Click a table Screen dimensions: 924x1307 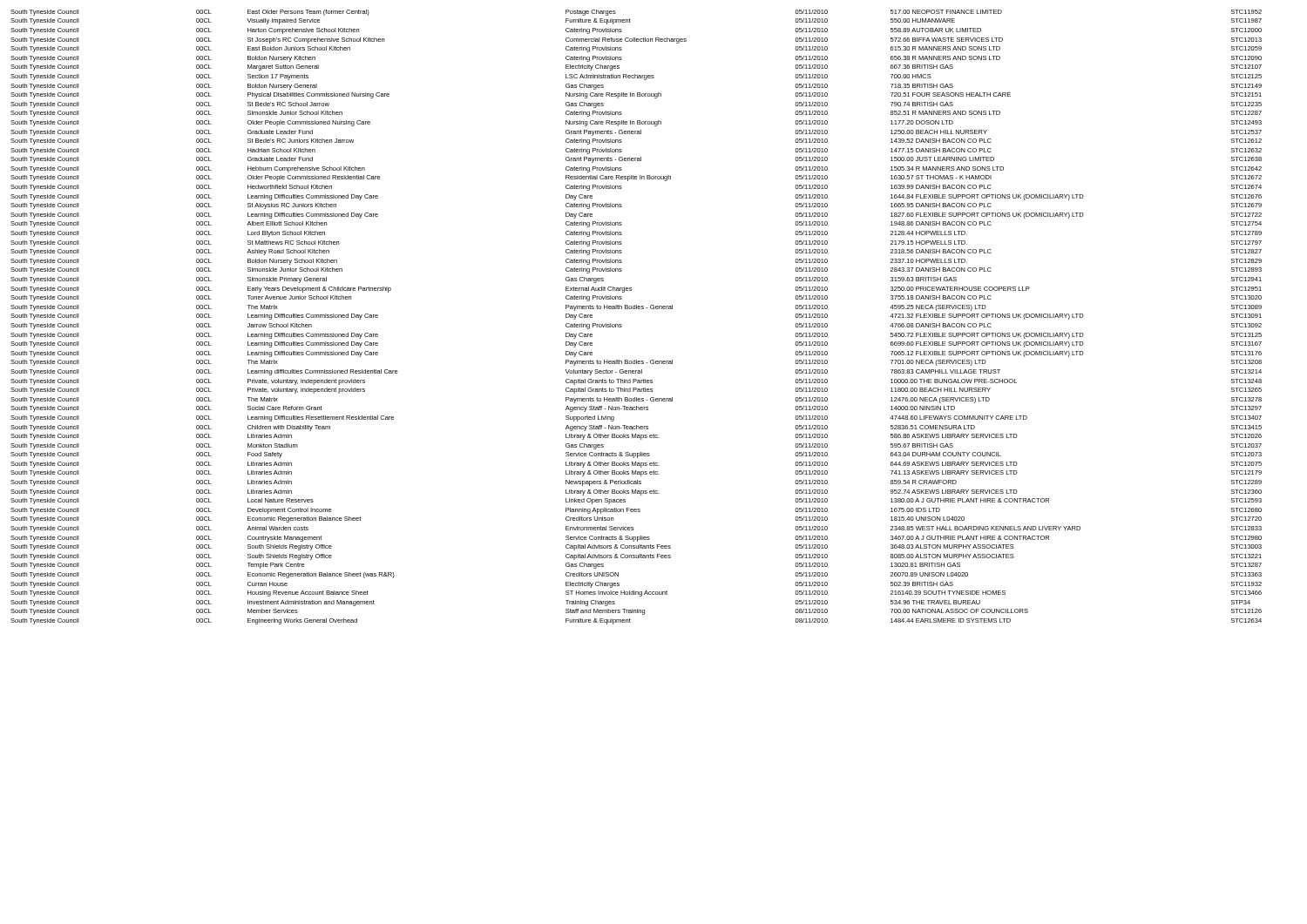click(x=654, y=462)
